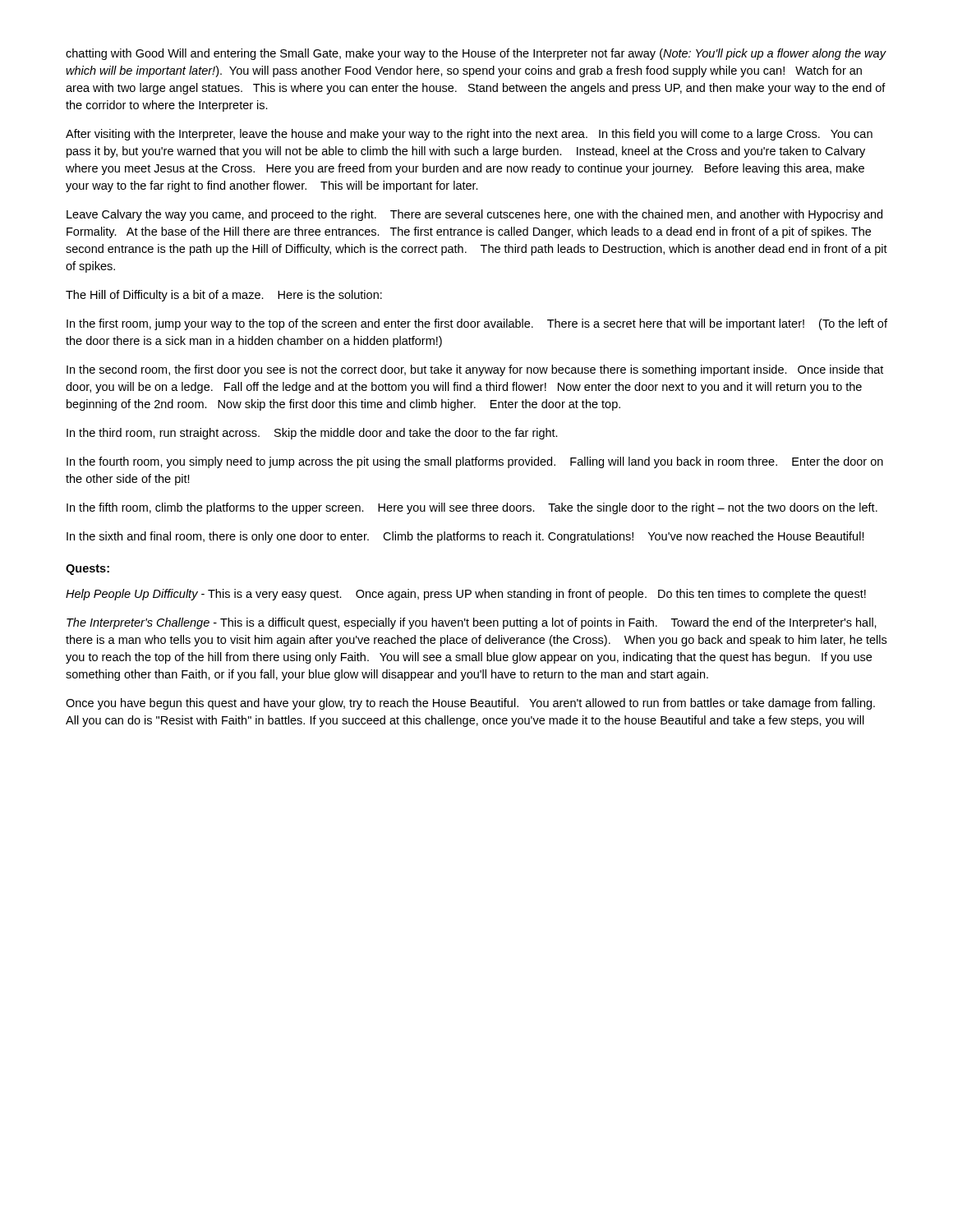Where is the passage that starts "Leave Calvary the way you"?
953x1232 pixels.
(476, 240)
